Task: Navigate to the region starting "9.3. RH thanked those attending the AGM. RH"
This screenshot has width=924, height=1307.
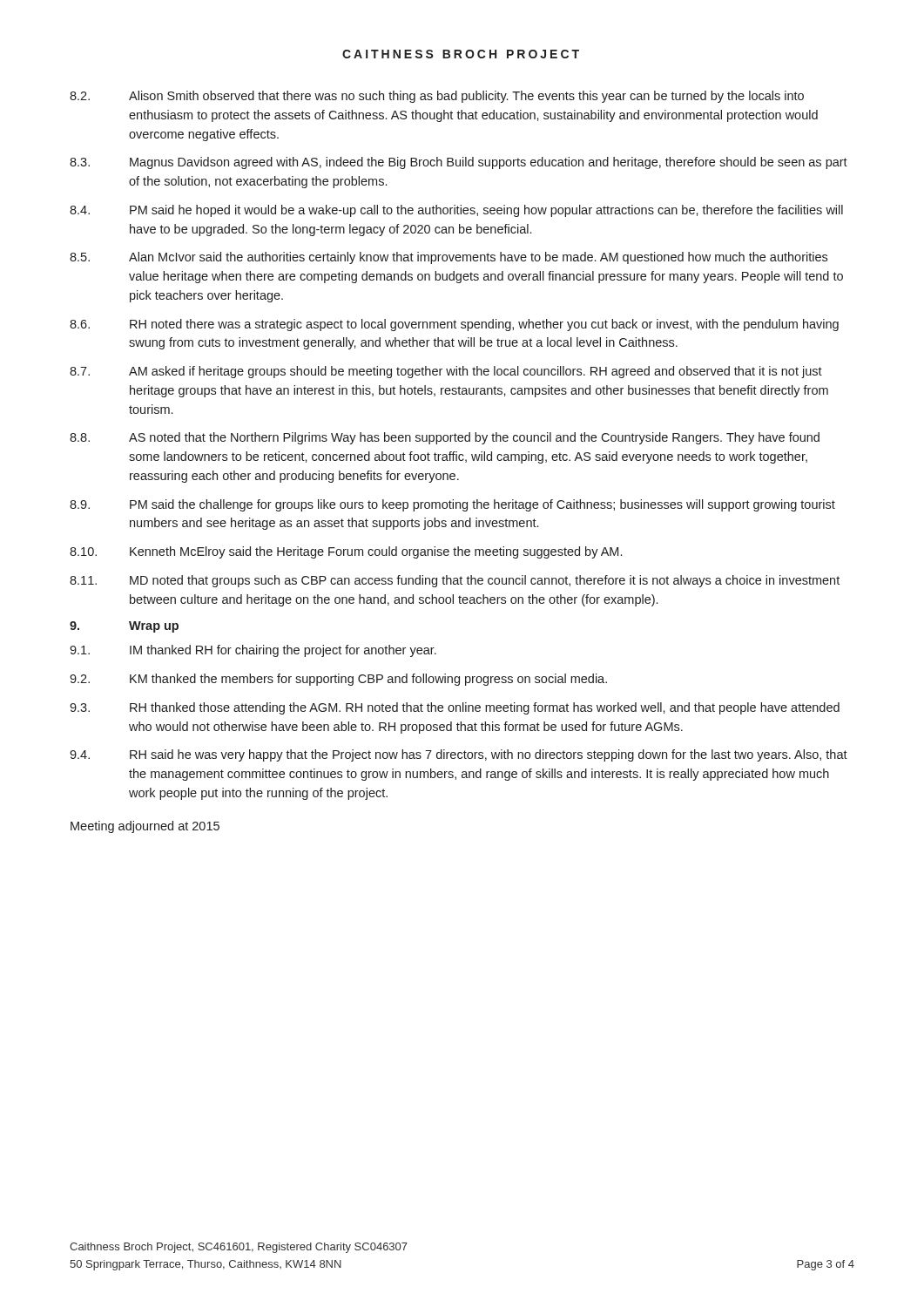Action: [x=462, y=718]
